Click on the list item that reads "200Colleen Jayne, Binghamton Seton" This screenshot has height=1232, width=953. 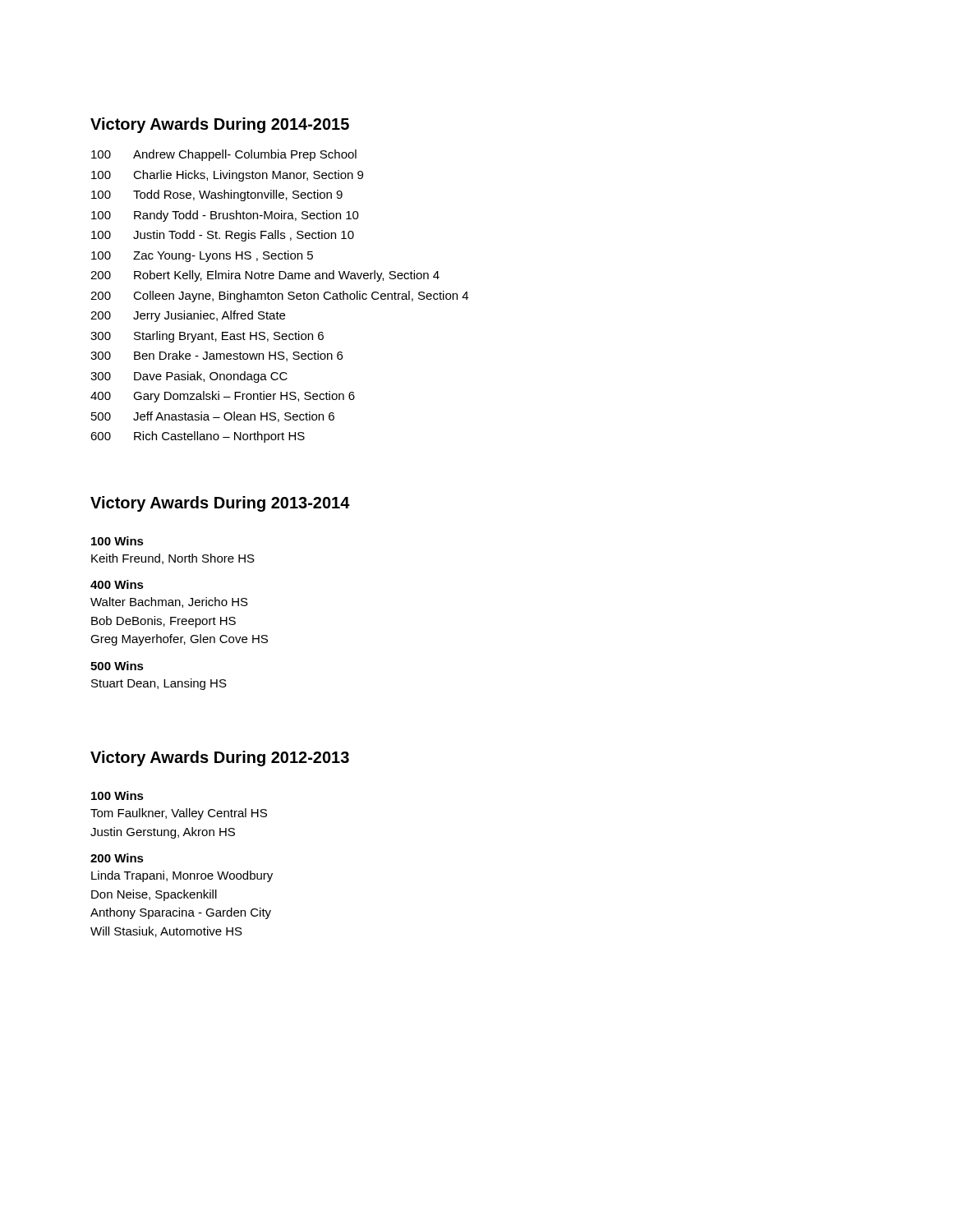pyautogui.click(x=280, y=295)
